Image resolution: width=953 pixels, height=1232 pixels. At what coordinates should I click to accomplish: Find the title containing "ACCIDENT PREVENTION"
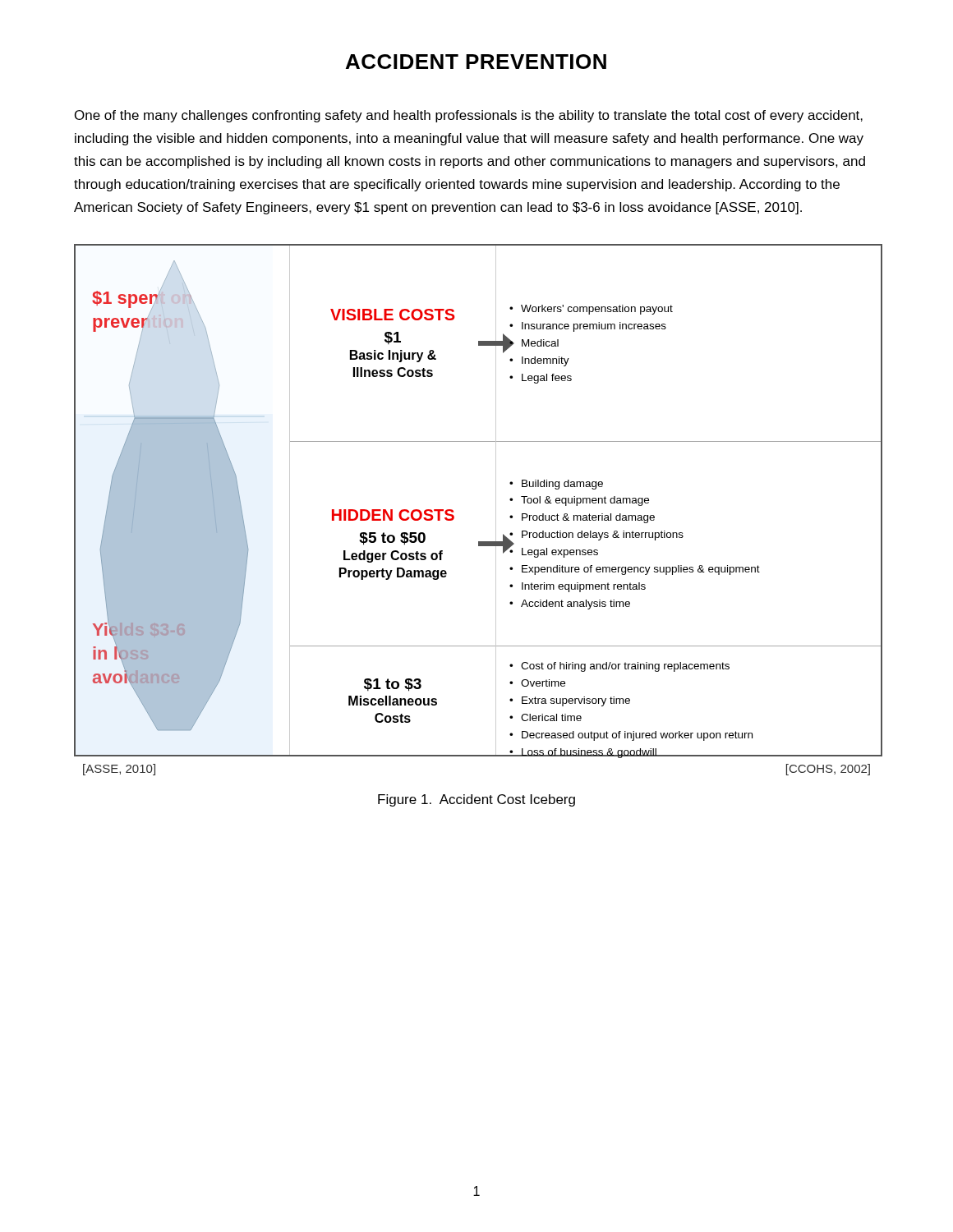point(476,62)
